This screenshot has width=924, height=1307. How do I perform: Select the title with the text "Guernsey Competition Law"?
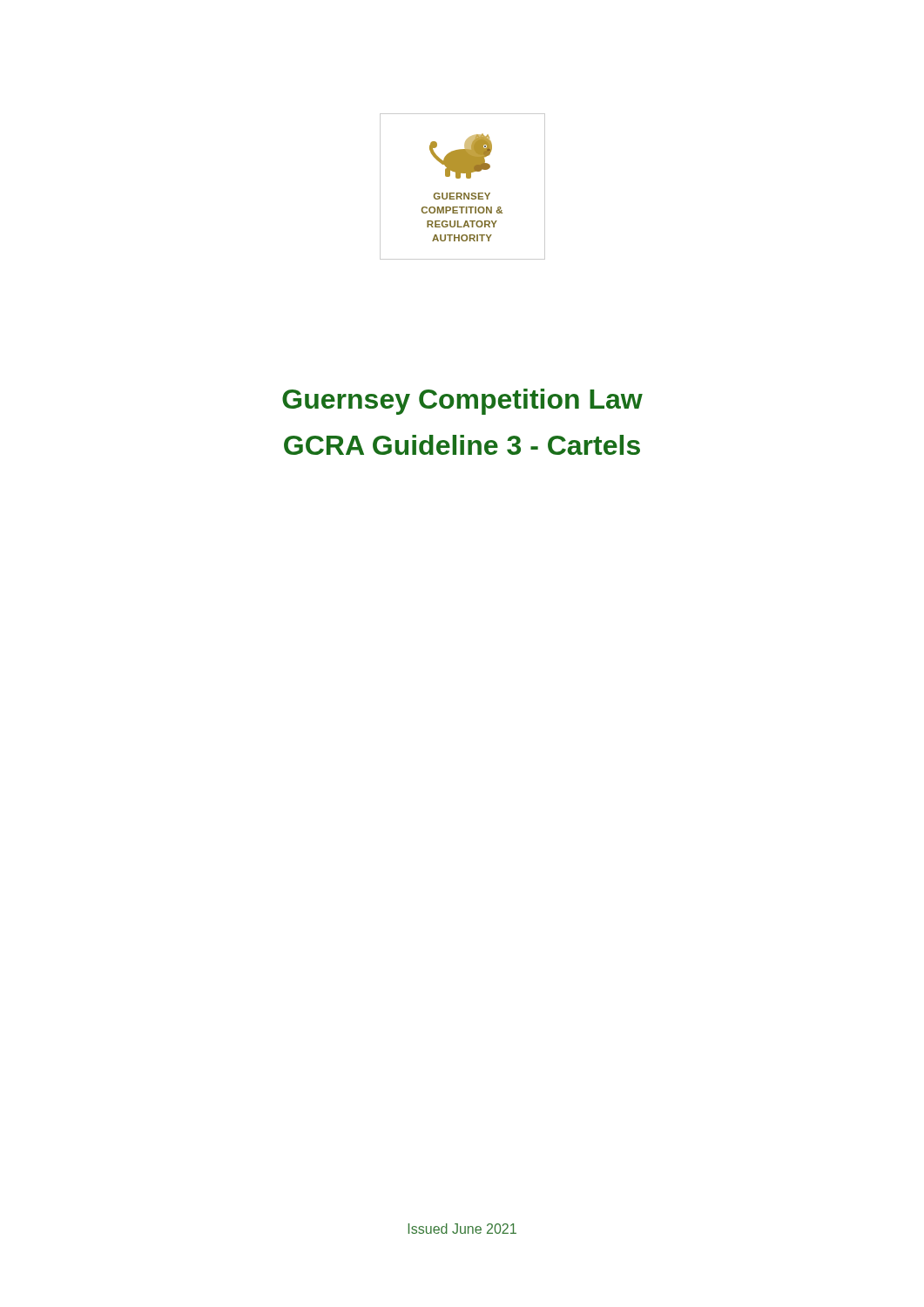coord(462,423)
